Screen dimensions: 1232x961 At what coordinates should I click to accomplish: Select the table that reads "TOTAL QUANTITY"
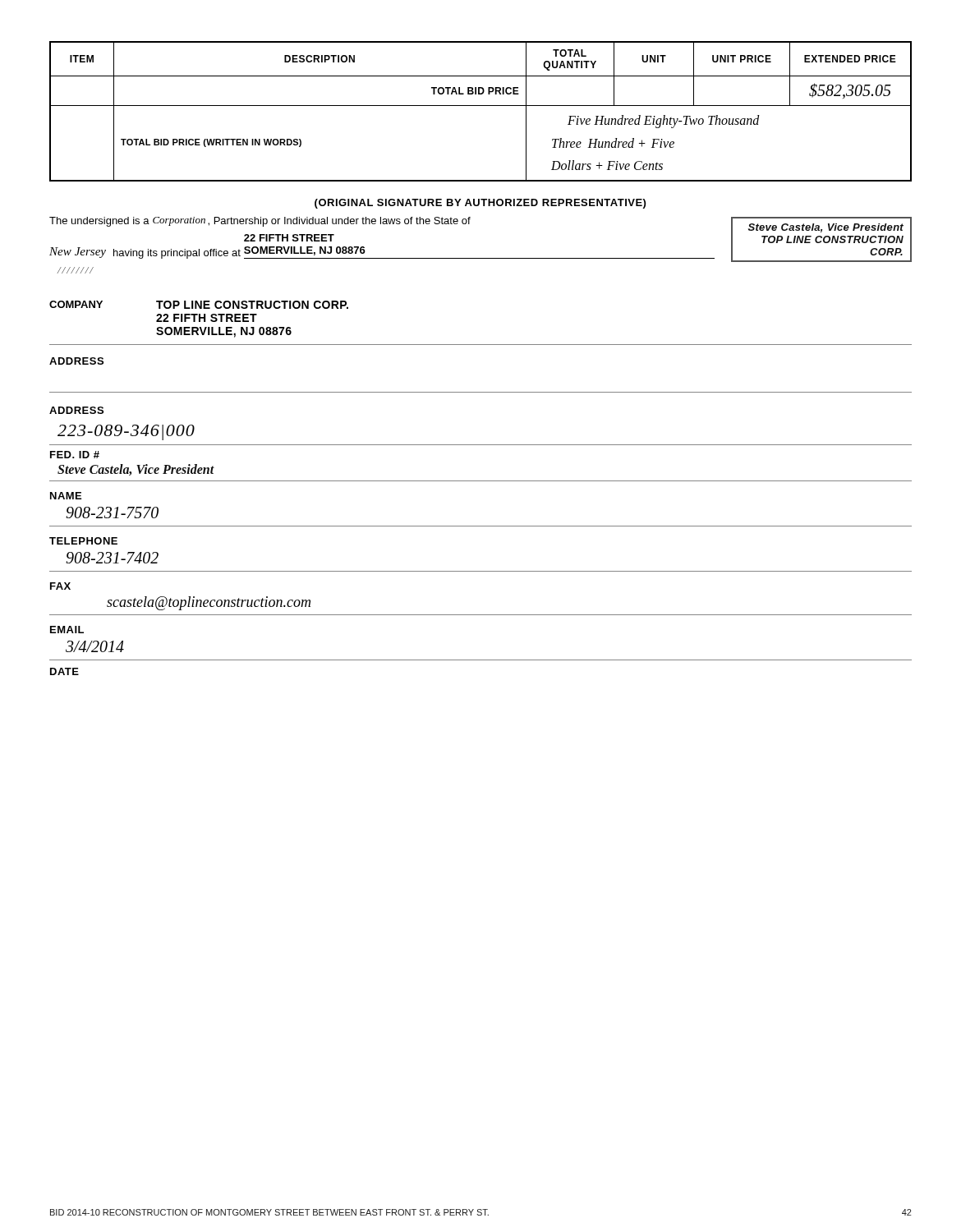click(x=480, y=111)
